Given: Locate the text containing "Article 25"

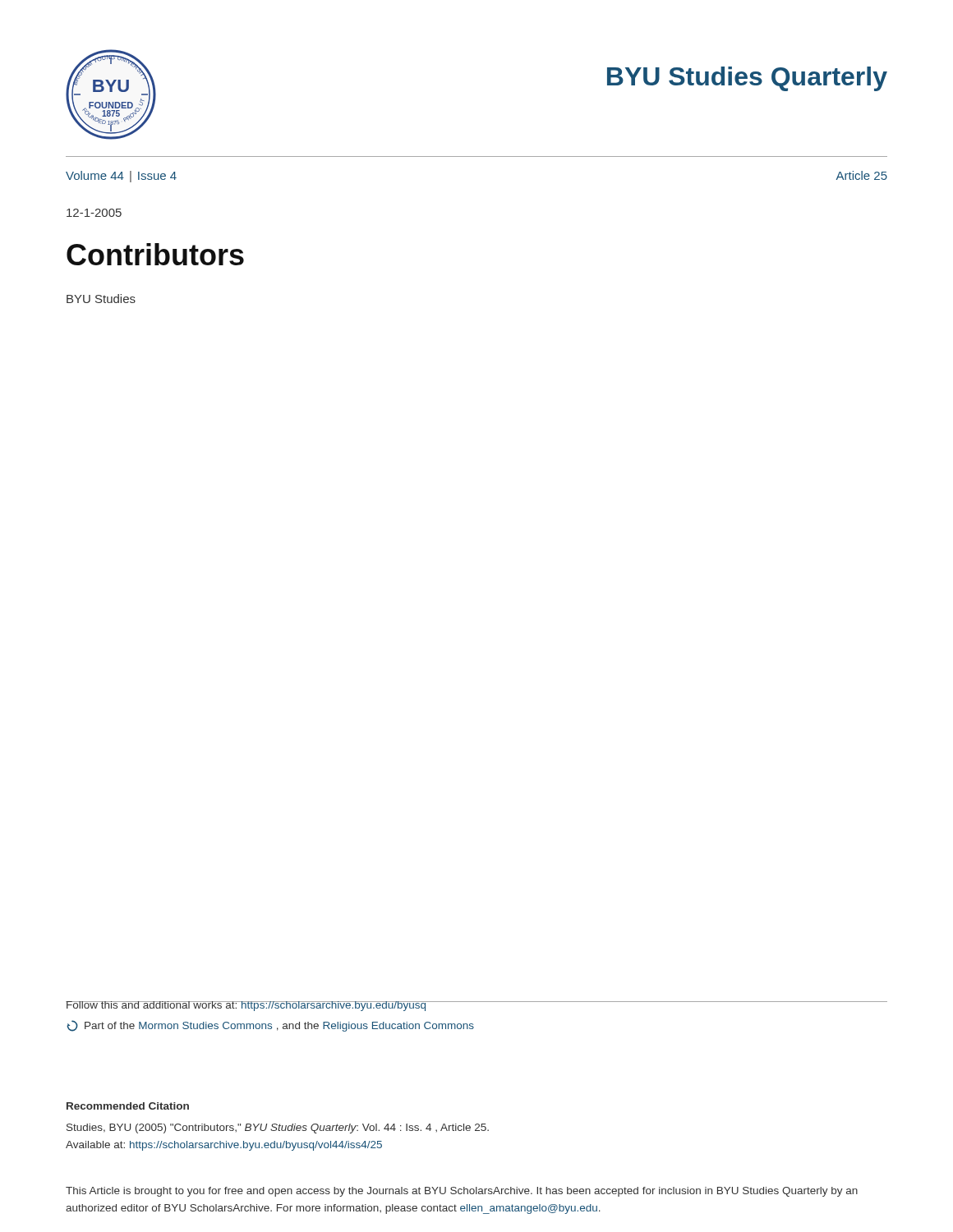Looking at the screenshot, I should [x=862, y=175].
